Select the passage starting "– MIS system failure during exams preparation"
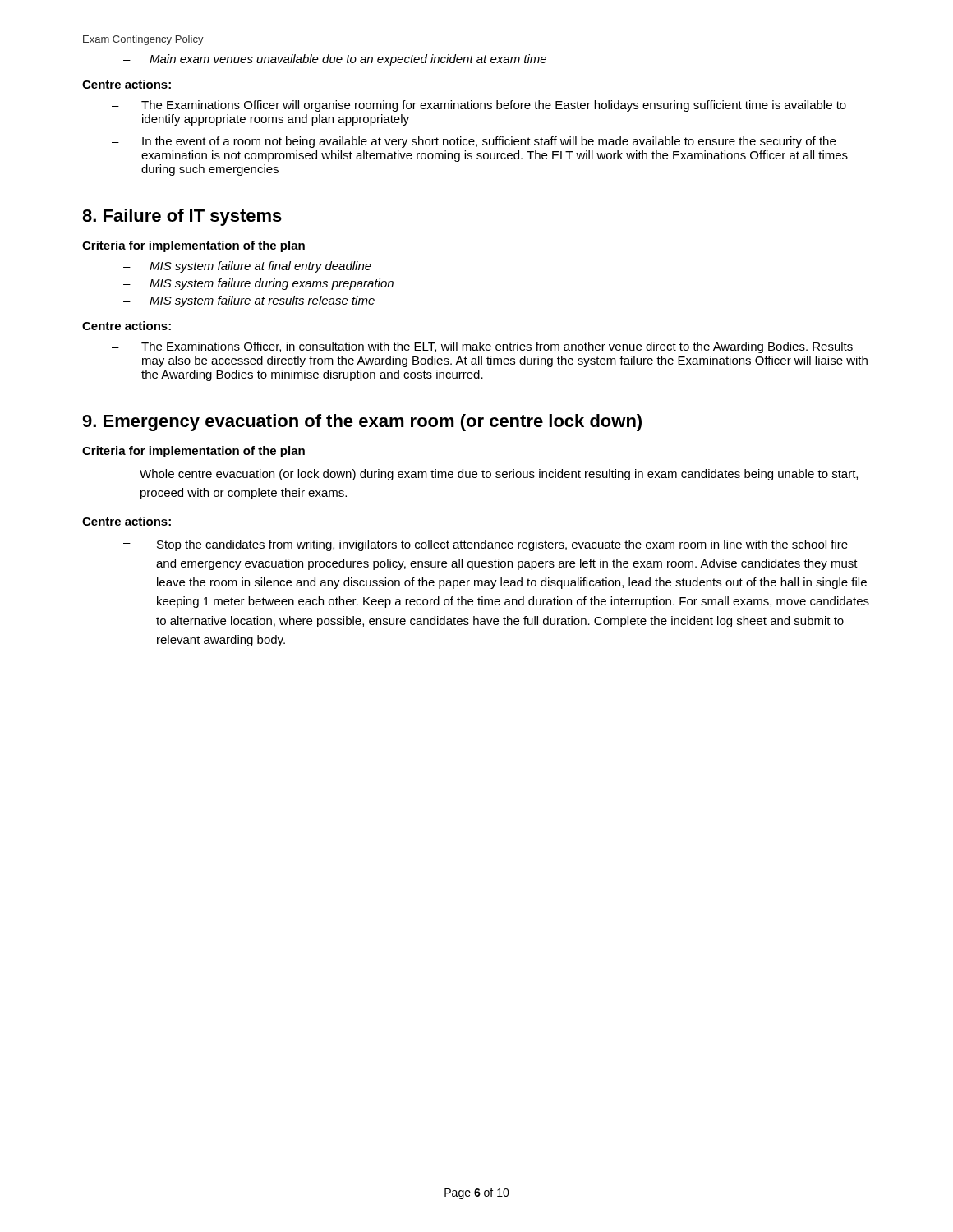This screenshot has width=953, height=1232. 258,284
